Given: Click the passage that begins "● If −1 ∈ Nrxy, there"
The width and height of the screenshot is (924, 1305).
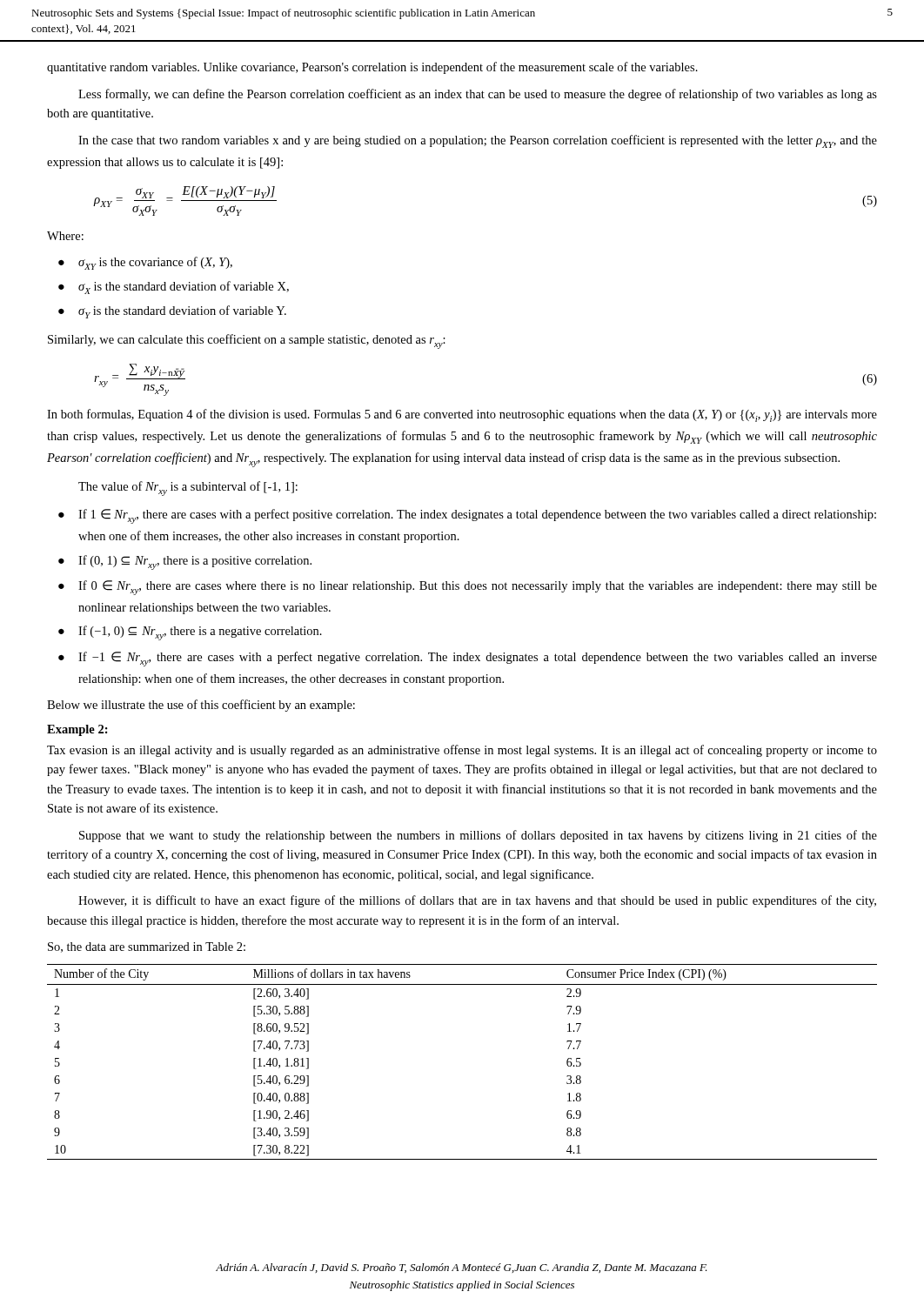Looking at the screenshot, I should click(467, 666).
